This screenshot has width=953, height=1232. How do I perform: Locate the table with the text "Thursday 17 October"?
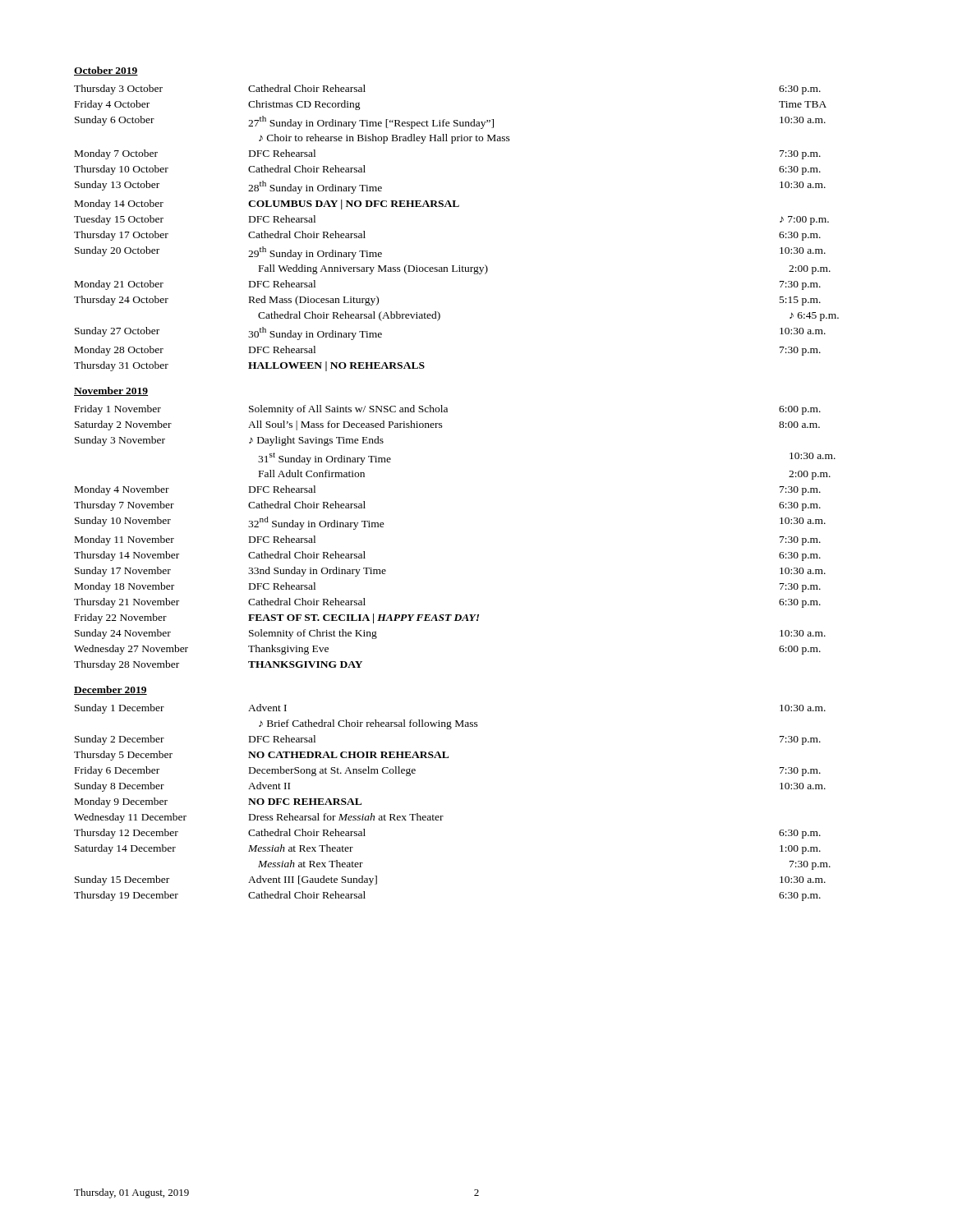pos(476,227)
